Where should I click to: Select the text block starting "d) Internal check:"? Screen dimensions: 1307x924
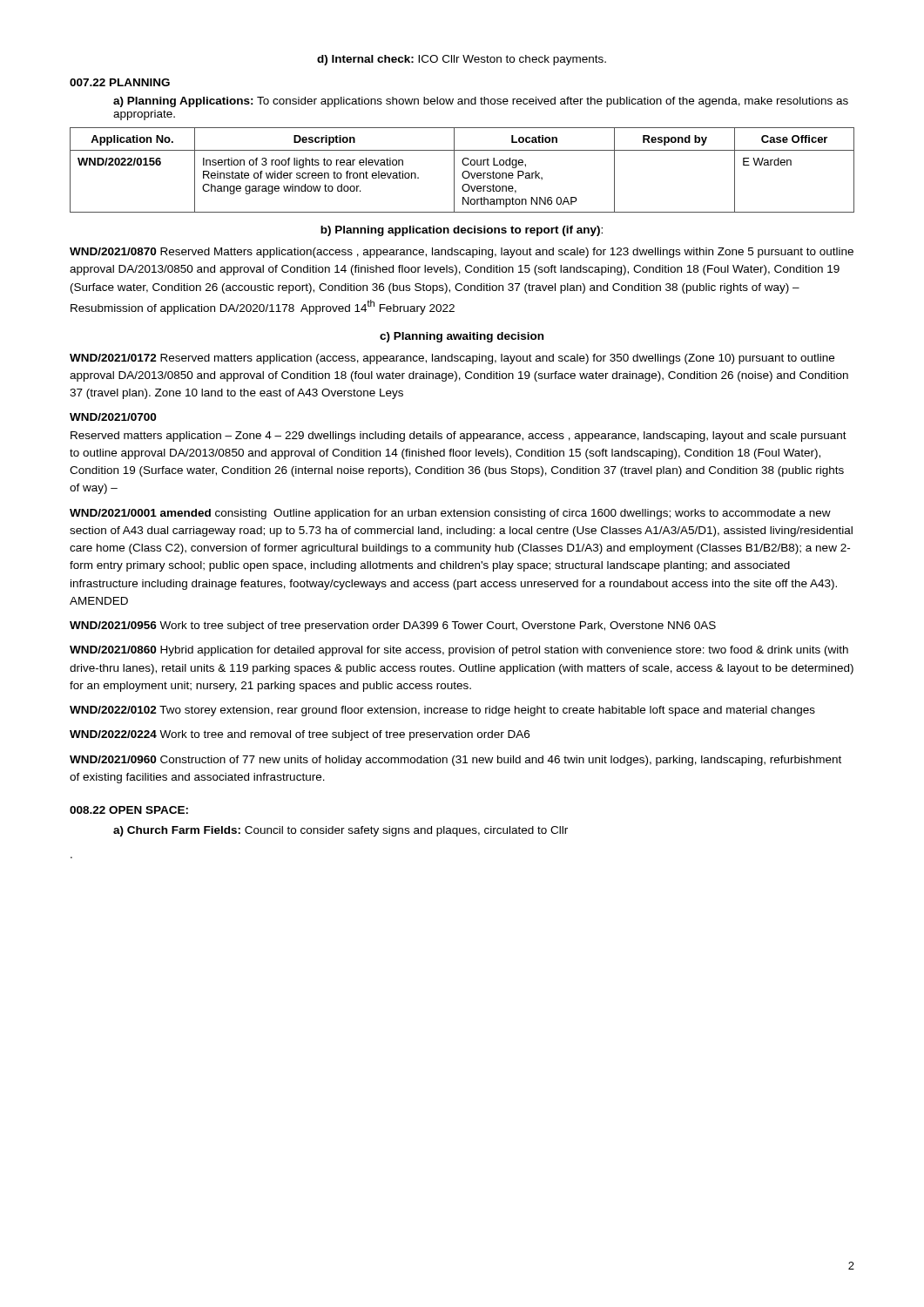coord(462,59)
